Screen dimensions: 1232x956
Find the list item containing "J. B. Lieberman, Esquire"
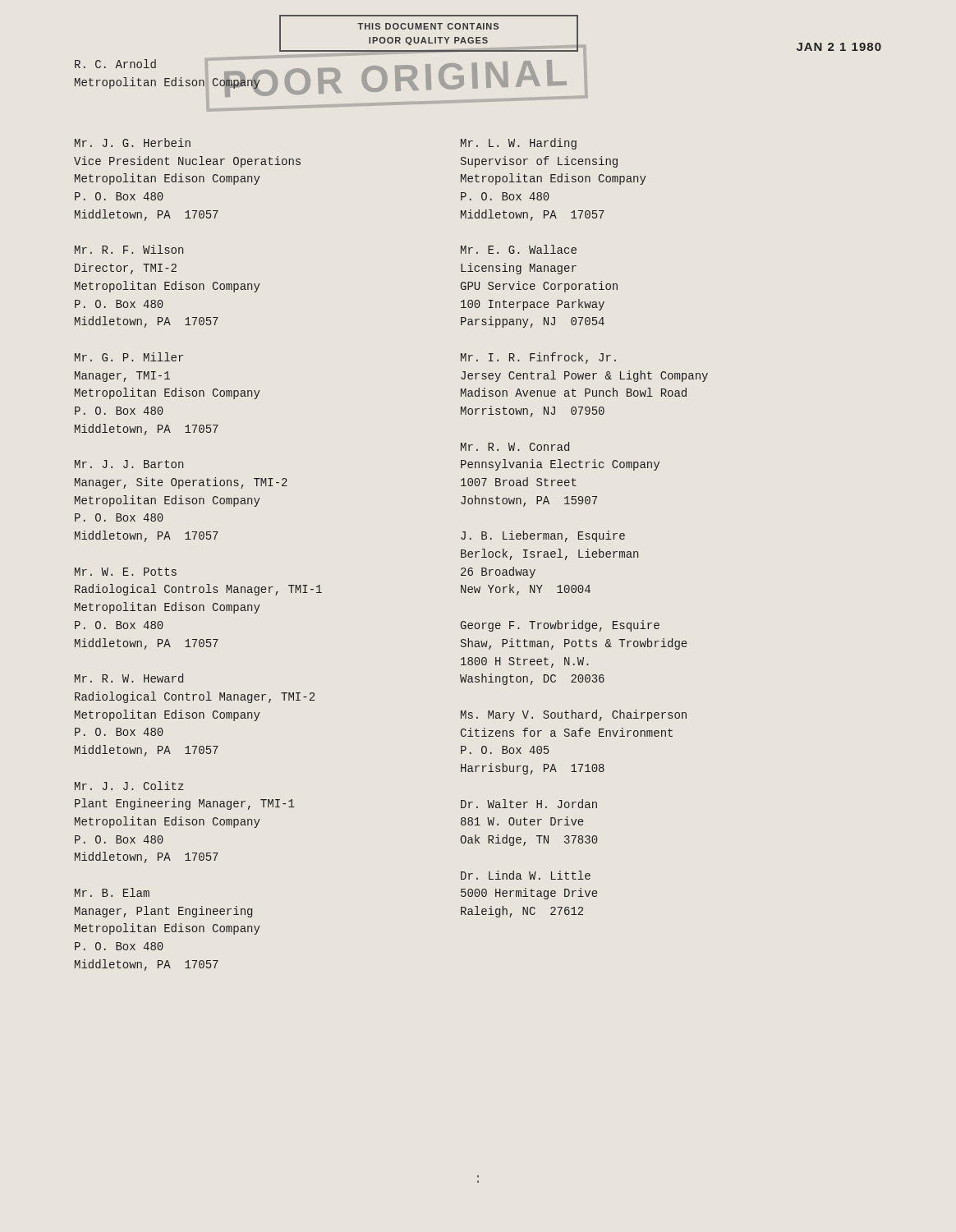click(543, 536)
